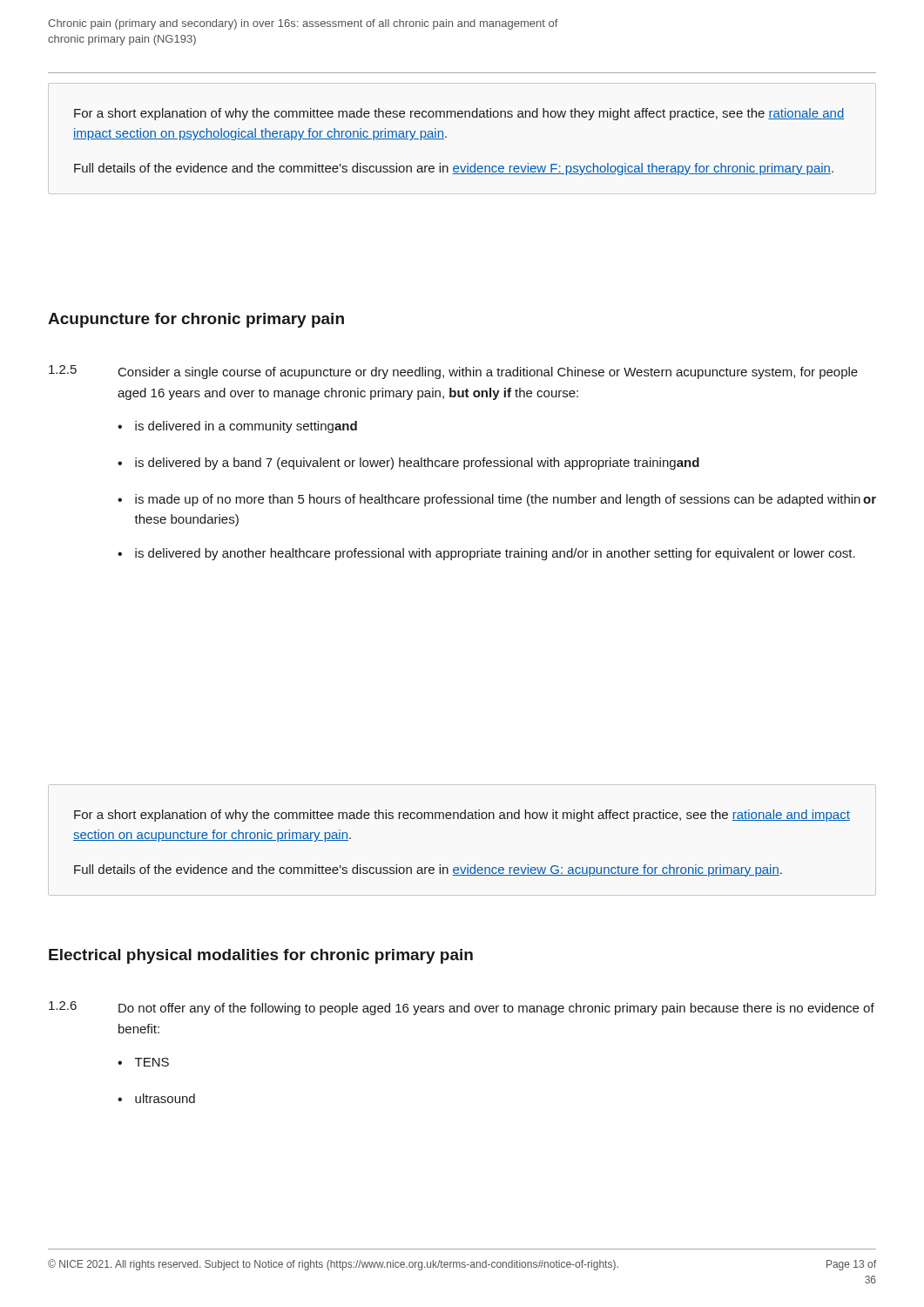The height and width of the screenshot is (1307, 924).
Task: Click the section header that begins "Electrical physical modalities for chronic"
Action: click(x=261, y=955)
